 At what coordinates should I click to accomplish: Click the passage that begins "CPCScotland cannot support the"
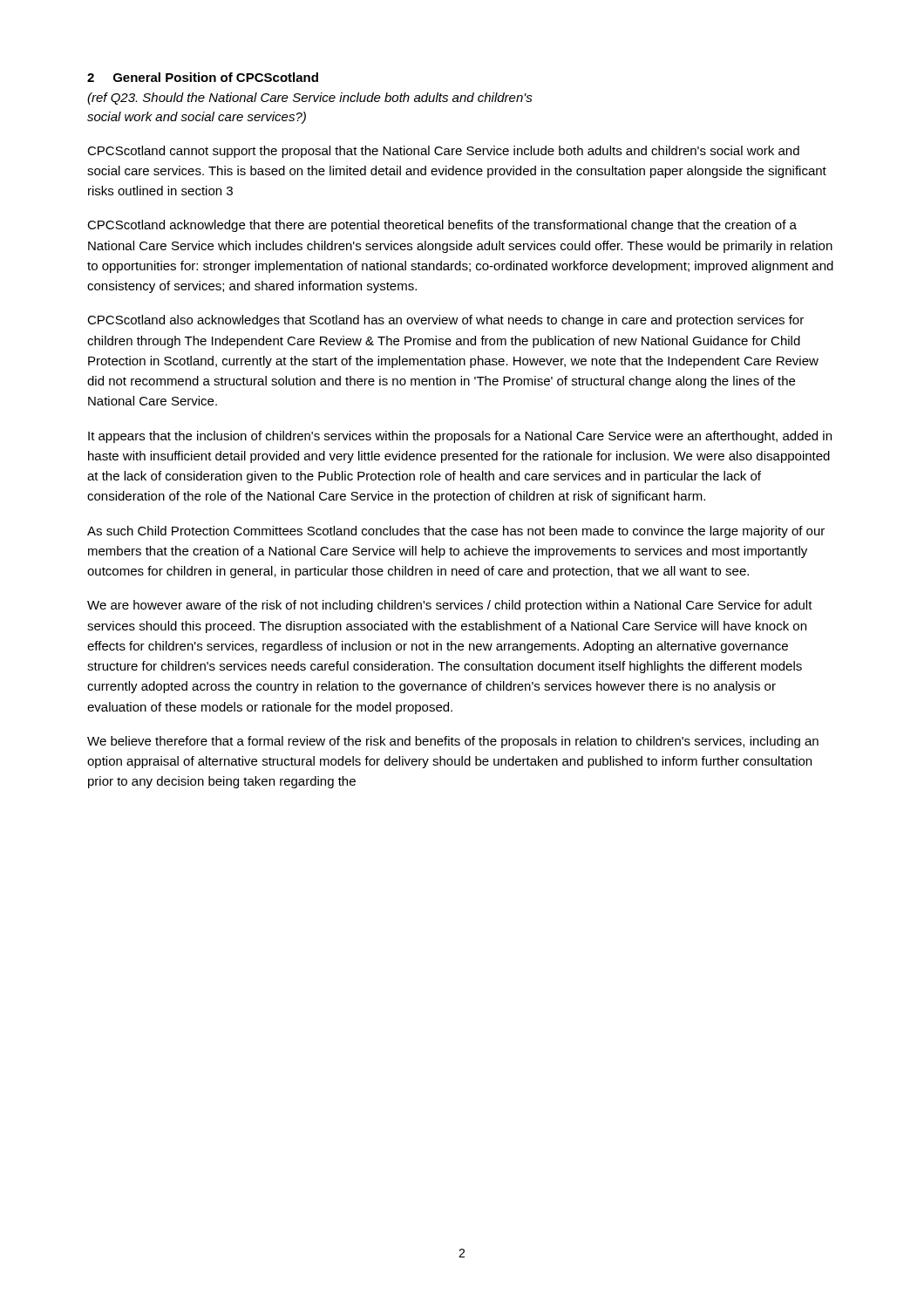(x=457, y=170)
